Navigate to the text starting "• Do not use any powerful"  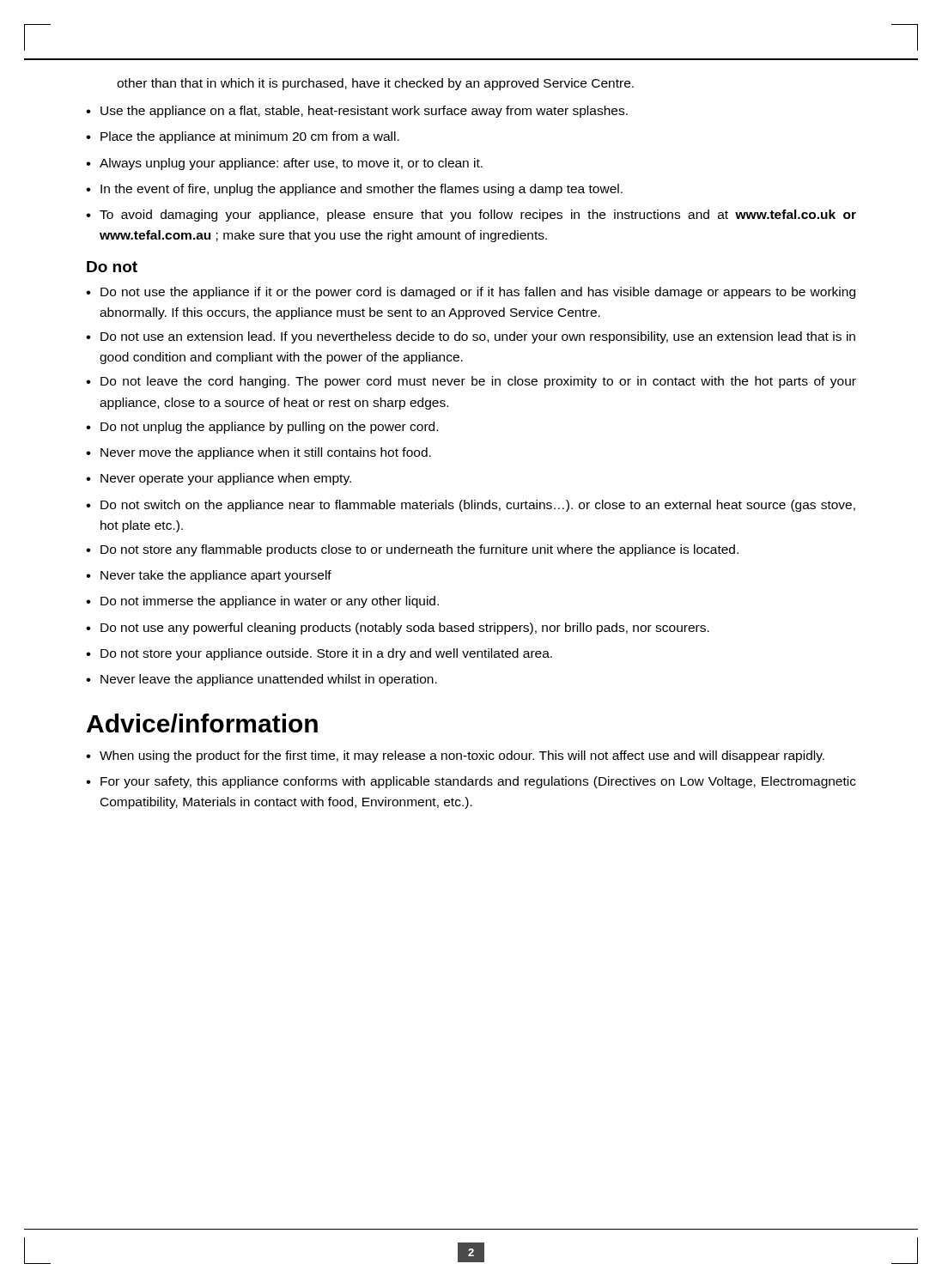point(471,628)
